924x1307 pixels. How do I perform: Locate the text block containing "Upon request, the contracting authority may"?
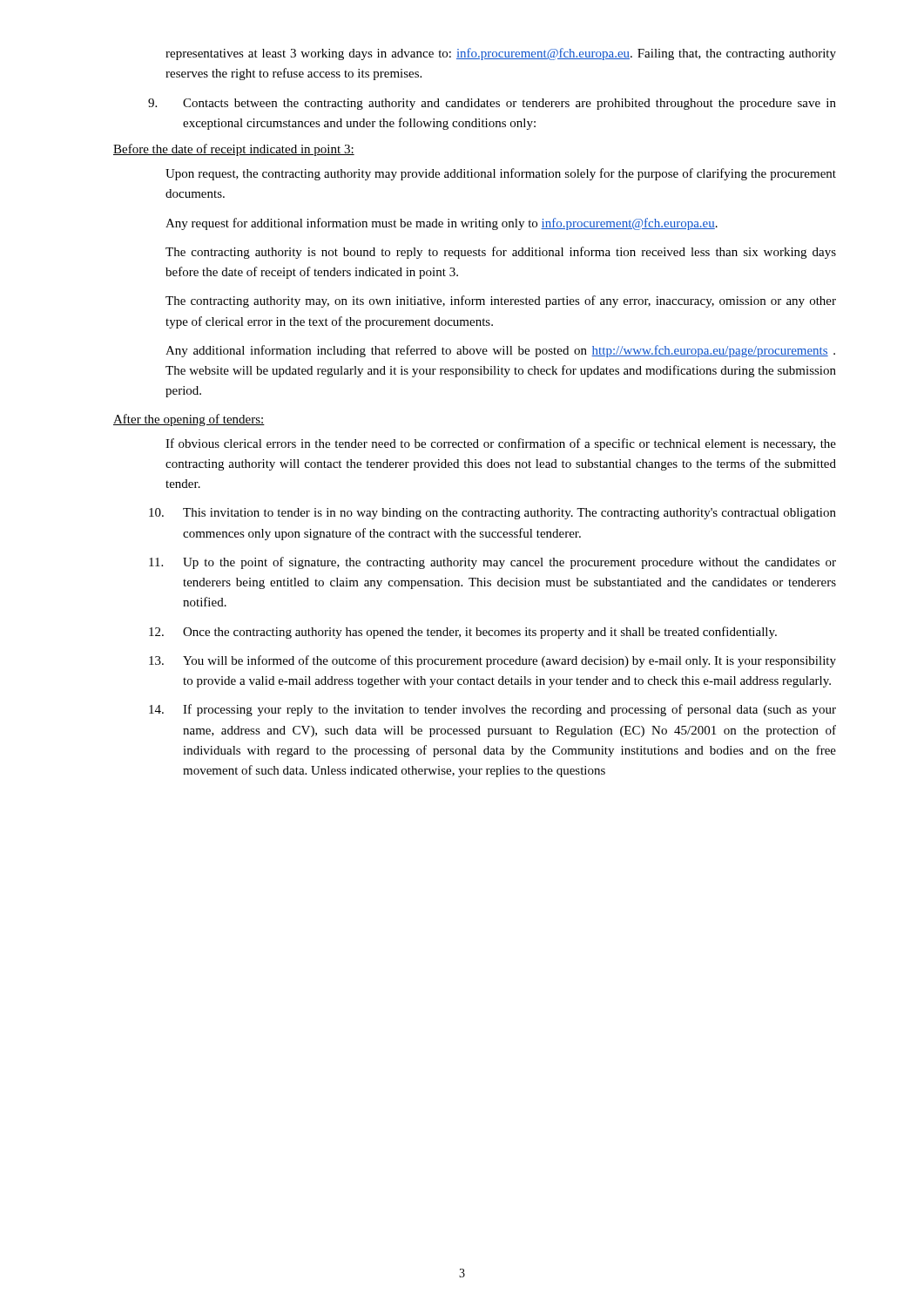(501, 184)
